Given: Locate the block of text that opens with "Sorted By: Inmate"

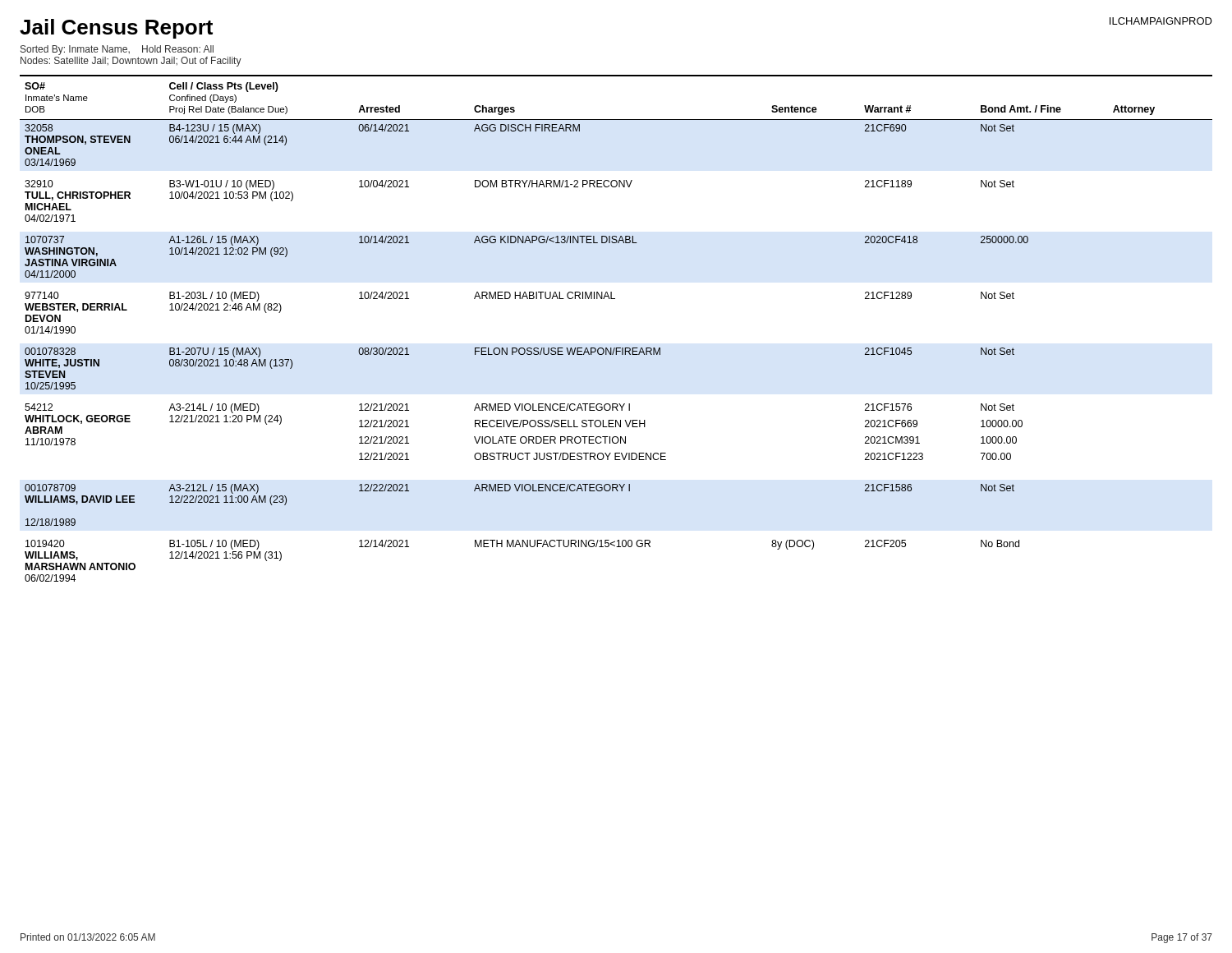Looking at the screenshot, I should point(117,49).
